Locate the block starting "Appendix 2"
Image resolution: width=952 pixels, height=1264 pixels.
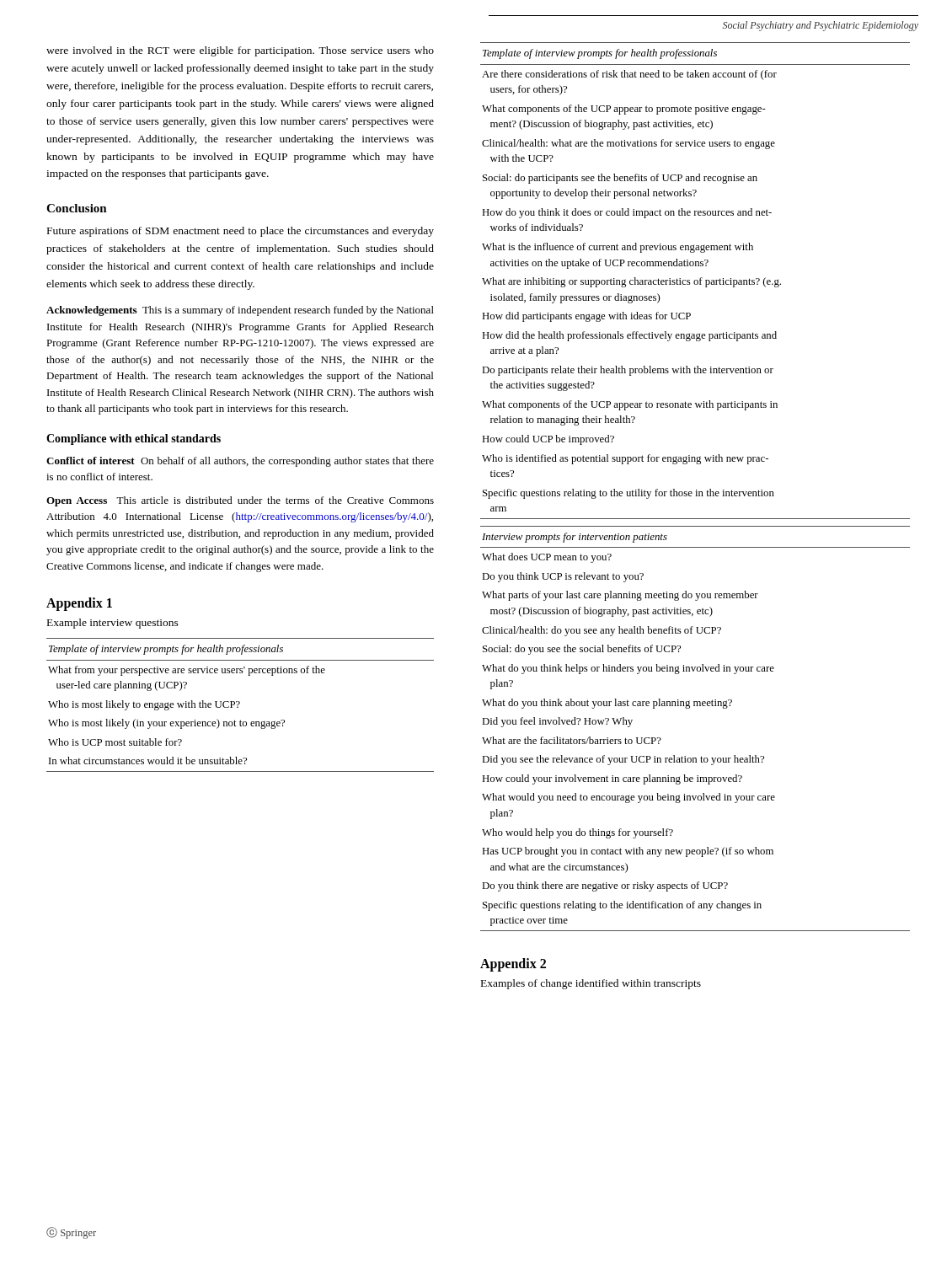tap(513, 963)
